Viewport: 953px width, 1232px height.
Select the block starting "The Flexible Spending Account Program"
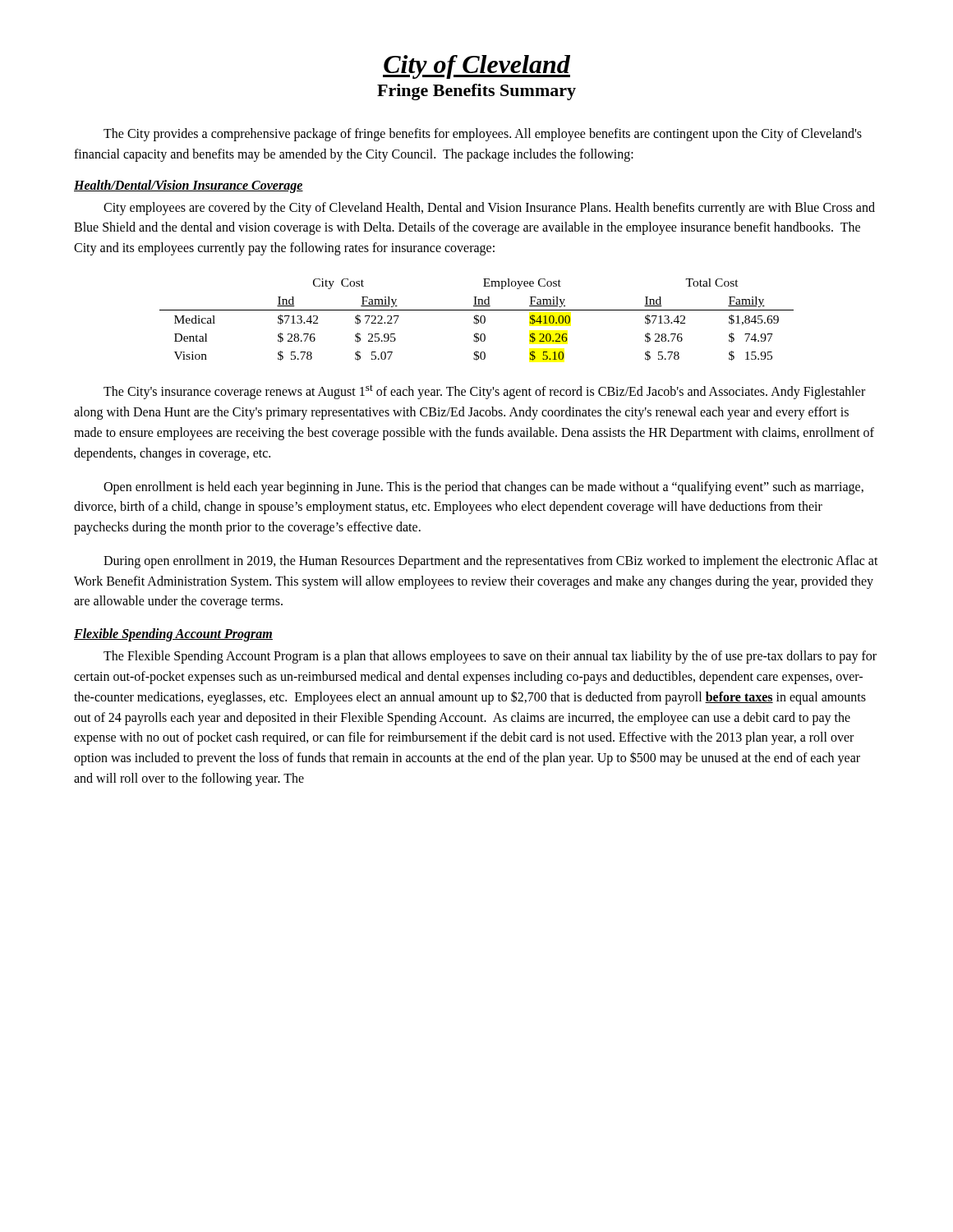tap(475, 717)
